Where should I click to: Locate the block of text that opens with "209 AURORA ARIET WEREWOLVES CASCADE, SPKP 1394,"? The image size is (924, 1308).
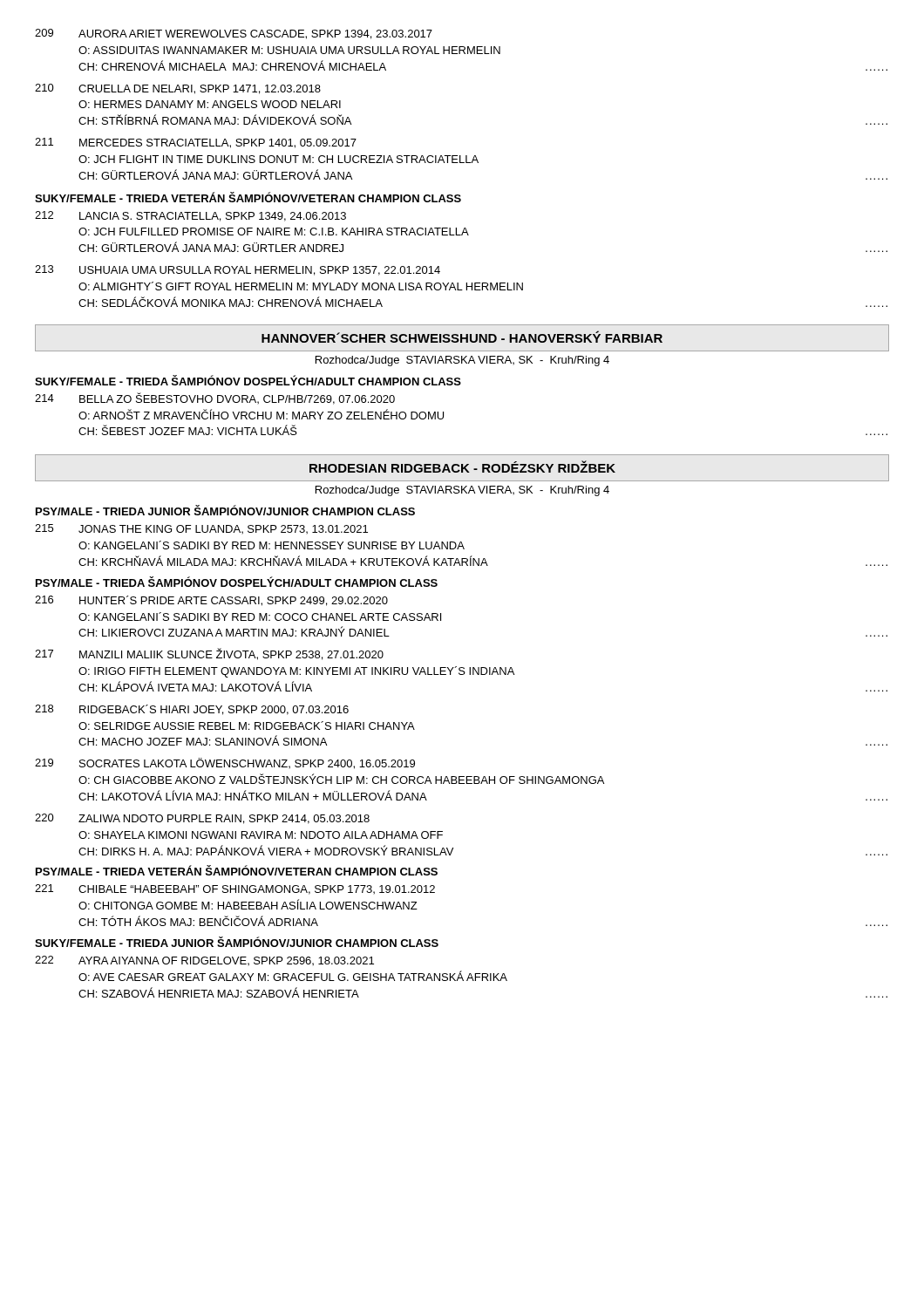coord(462,51)
